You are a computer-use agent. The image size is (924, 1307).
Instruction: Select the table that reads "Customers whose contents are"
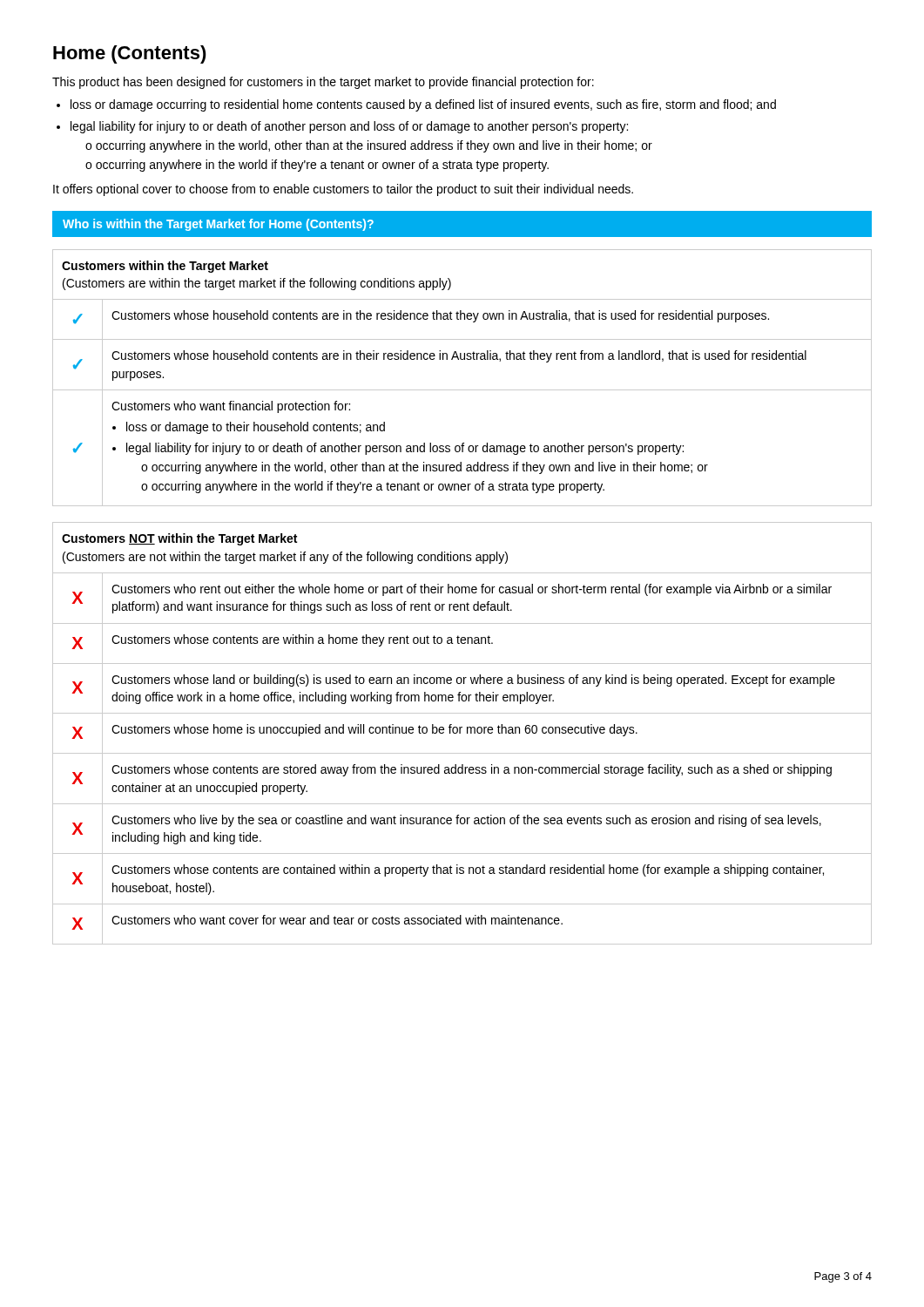tap(462, 733)
